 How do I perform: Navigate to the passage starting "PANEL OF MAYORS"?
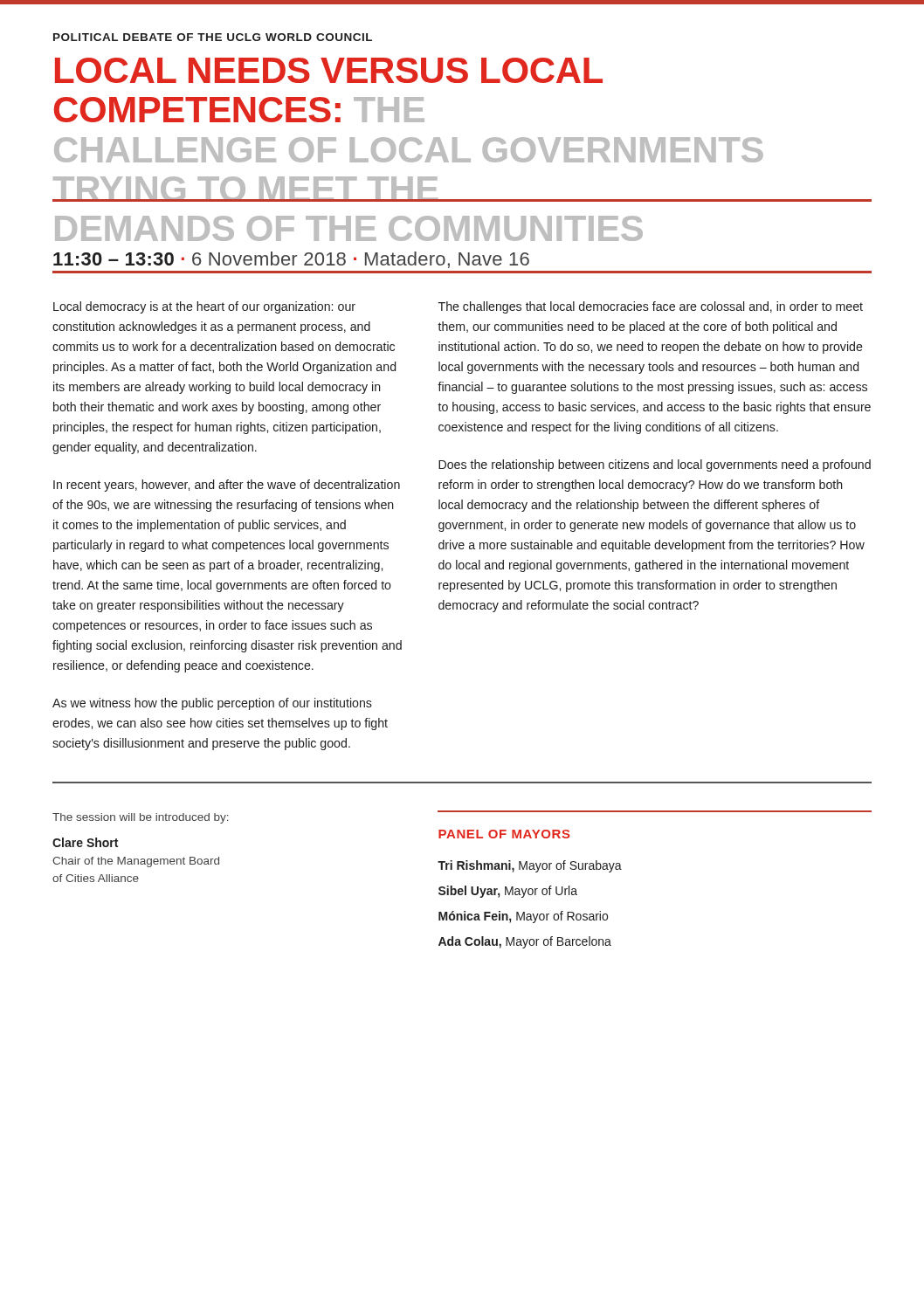504,834
